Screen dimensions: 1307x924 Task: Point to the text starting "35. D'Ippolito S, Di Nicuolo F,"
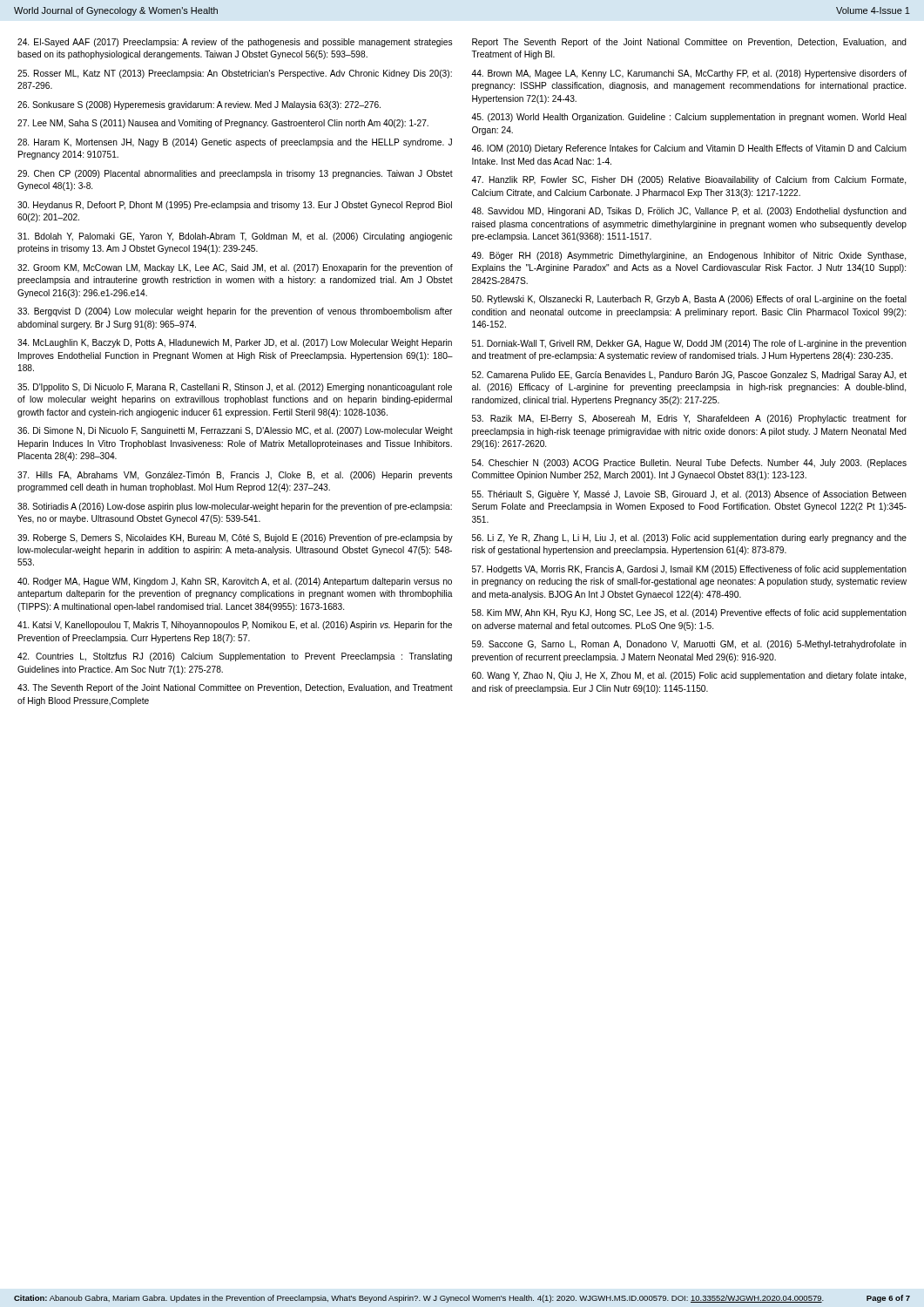235,400
